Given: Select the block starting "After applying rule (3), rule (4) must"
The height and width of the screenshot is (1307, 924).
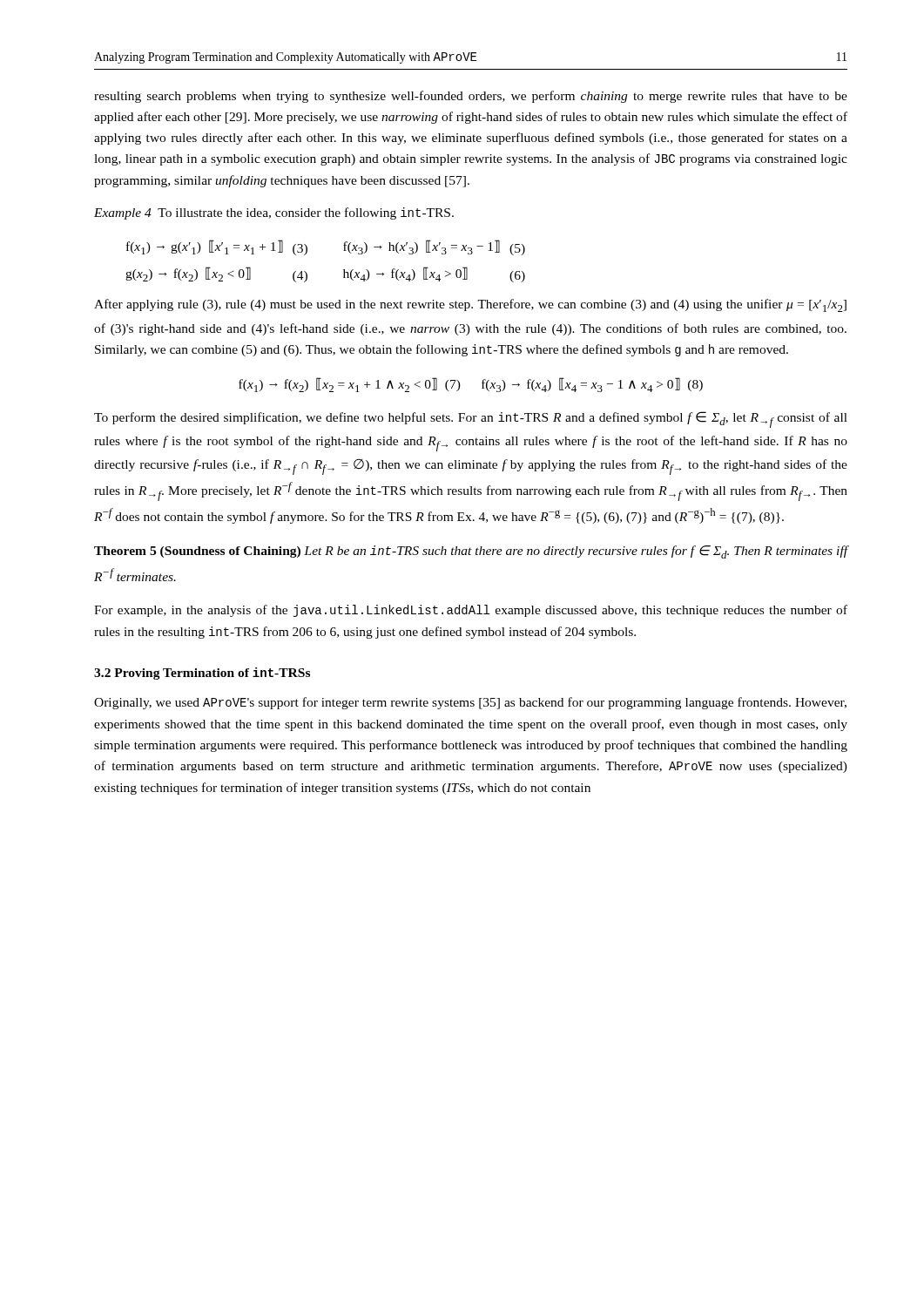Looking at the screenshot, I should point(471,327).
